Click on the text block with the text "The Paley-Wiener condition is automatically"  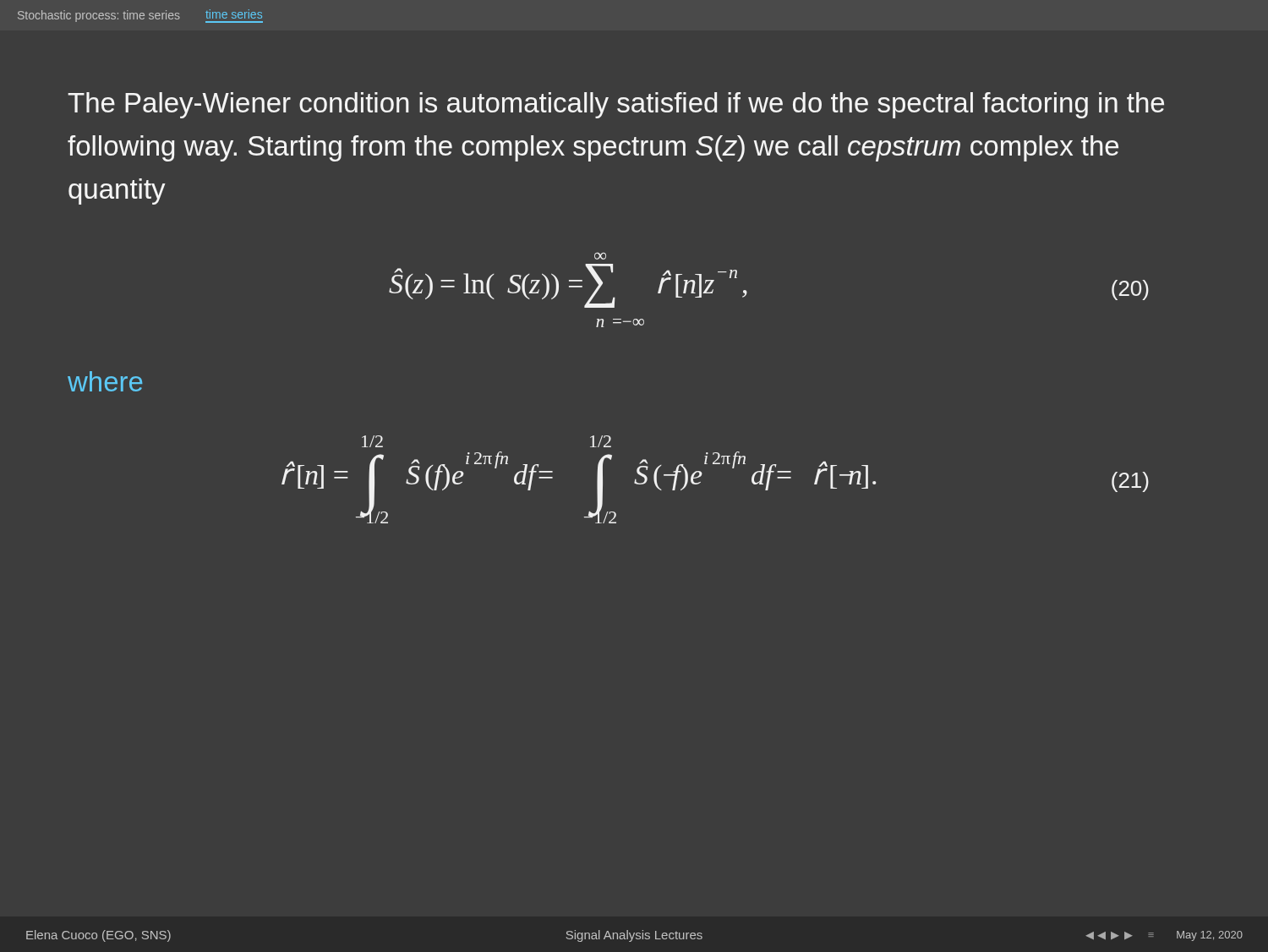(617, 146)
